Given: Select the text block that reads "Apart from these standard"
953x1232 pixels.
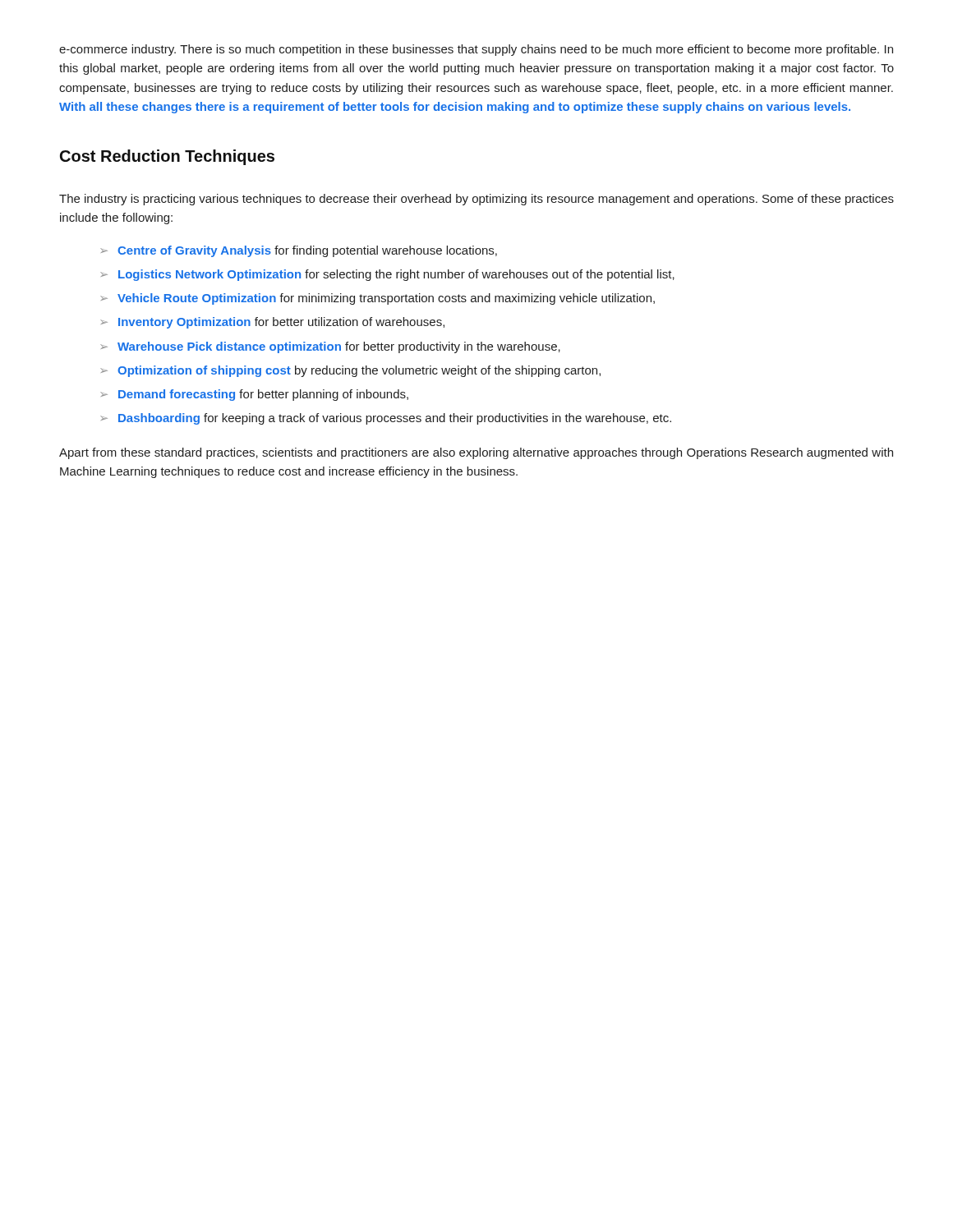Looking at the screenshot, I should point(476,461).
